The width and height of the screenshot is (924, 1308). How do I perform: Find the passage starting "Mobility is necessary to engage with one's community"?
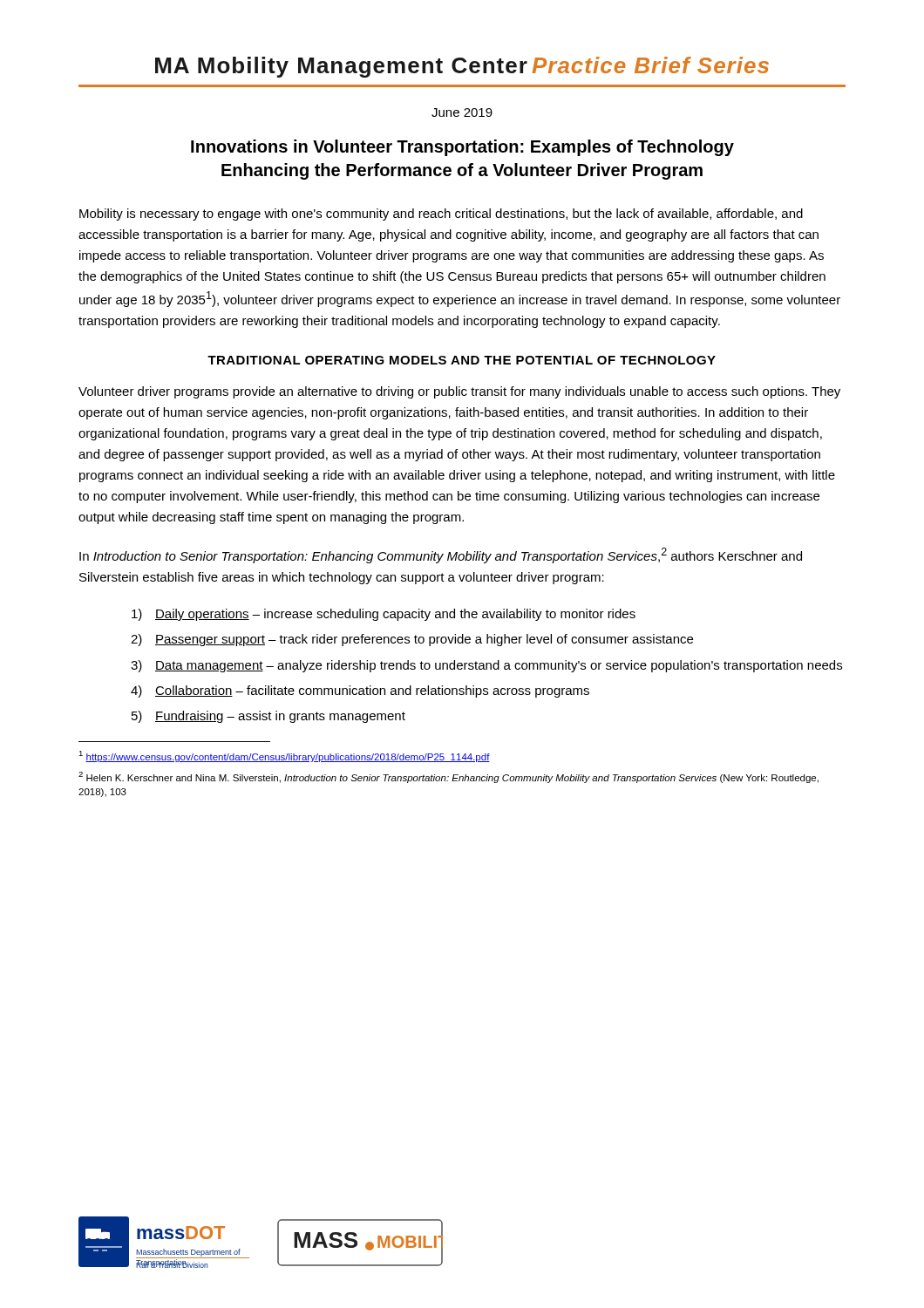click(x=459, y=267)
